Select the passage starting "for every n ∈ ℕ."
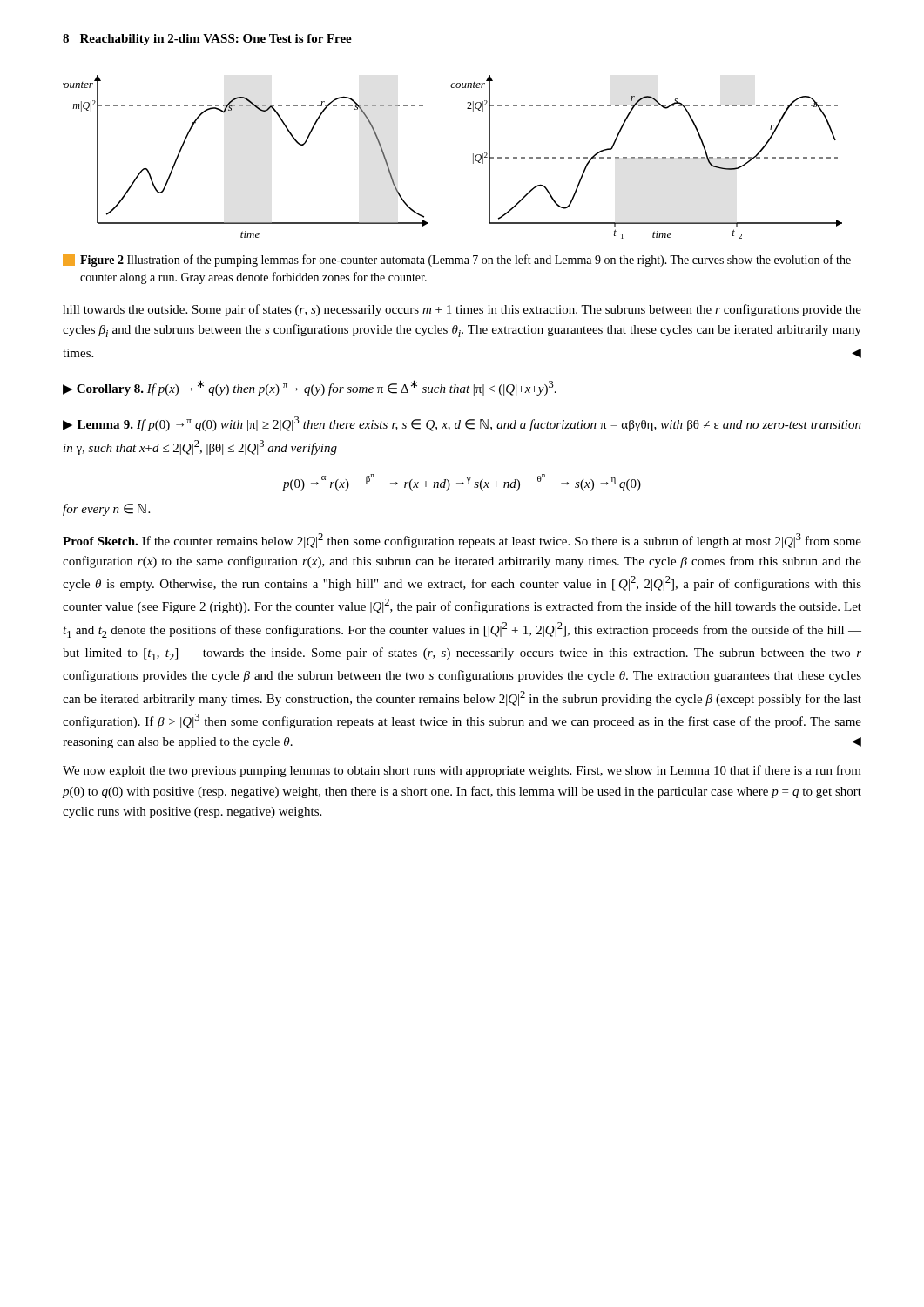Viewport: 924px width, 1307px height. coord(107,509)
